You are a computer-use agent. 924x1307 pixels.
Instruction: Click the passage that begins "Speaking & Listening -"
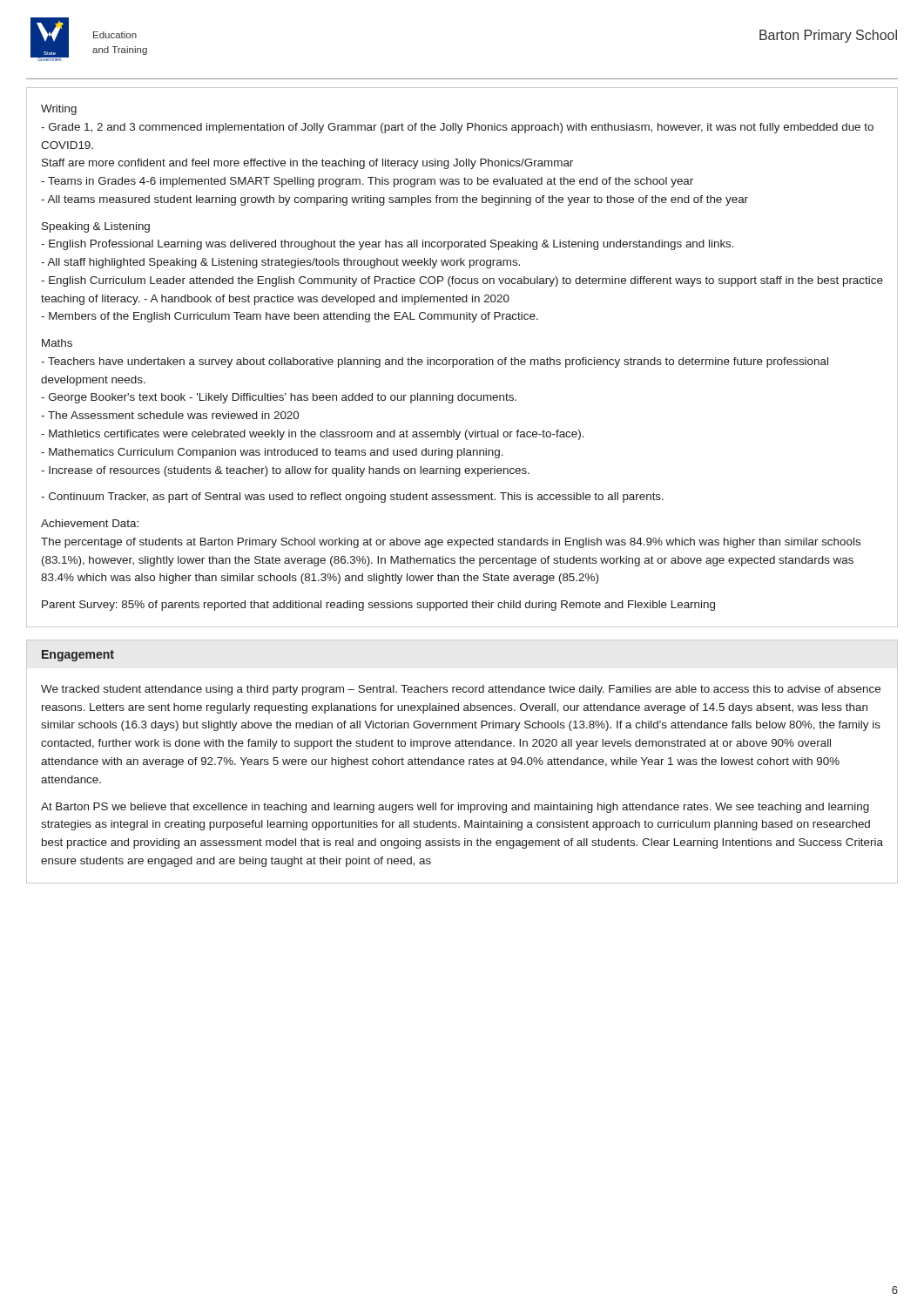462,271
